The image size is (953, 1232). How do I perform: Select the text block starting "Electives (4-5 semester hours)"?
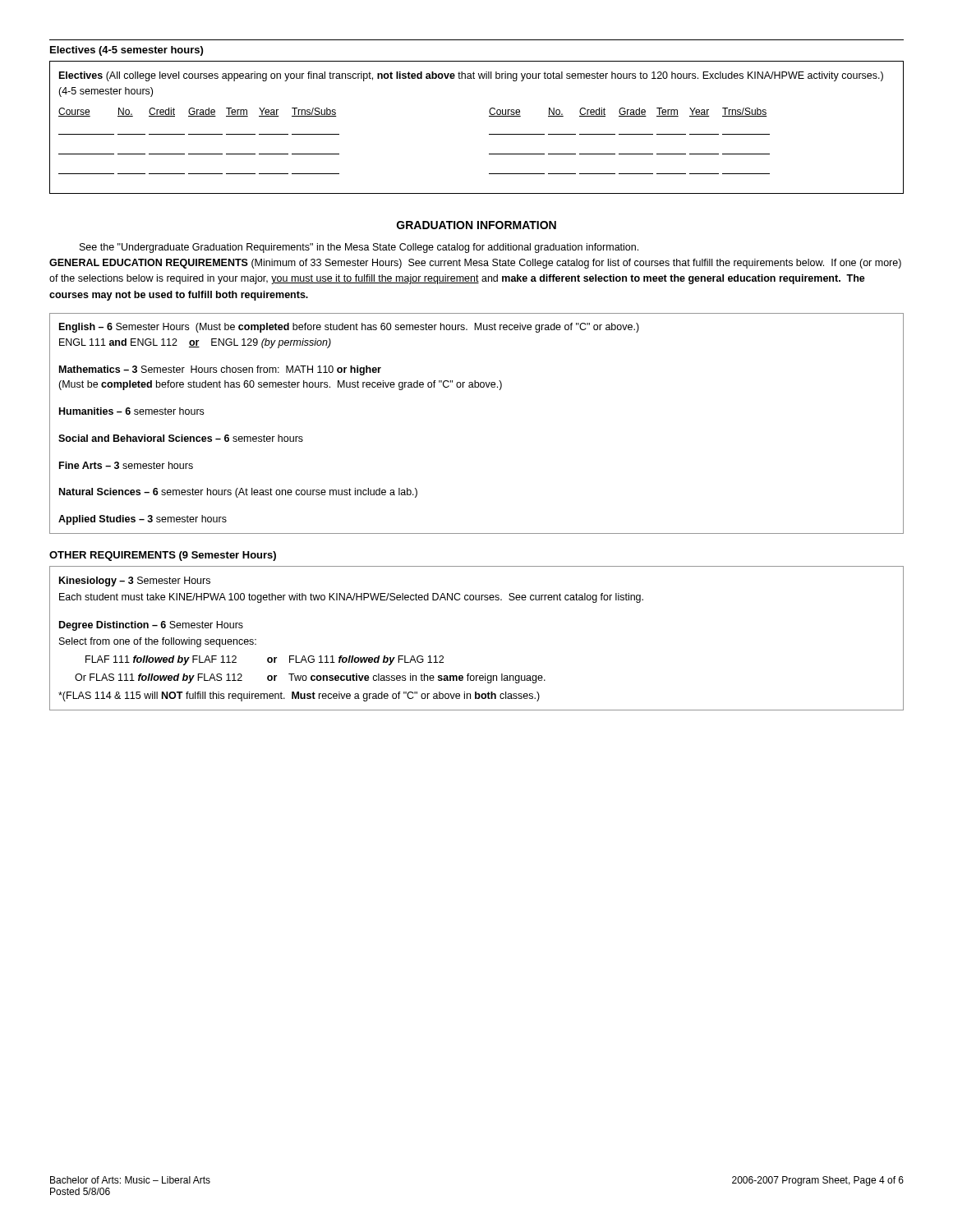[126, 50]
